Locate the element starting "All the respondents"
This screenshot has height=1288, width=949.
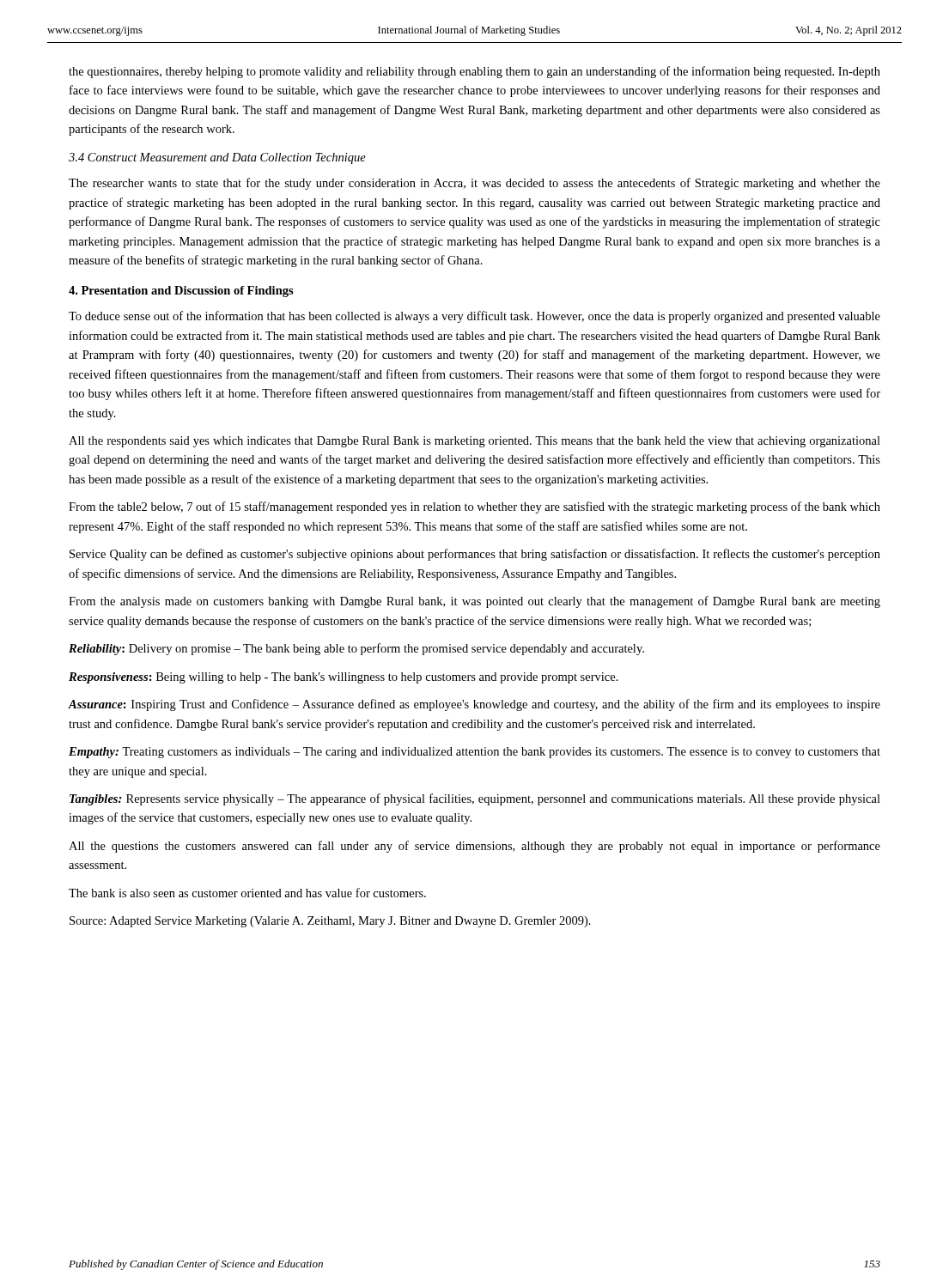474,460
